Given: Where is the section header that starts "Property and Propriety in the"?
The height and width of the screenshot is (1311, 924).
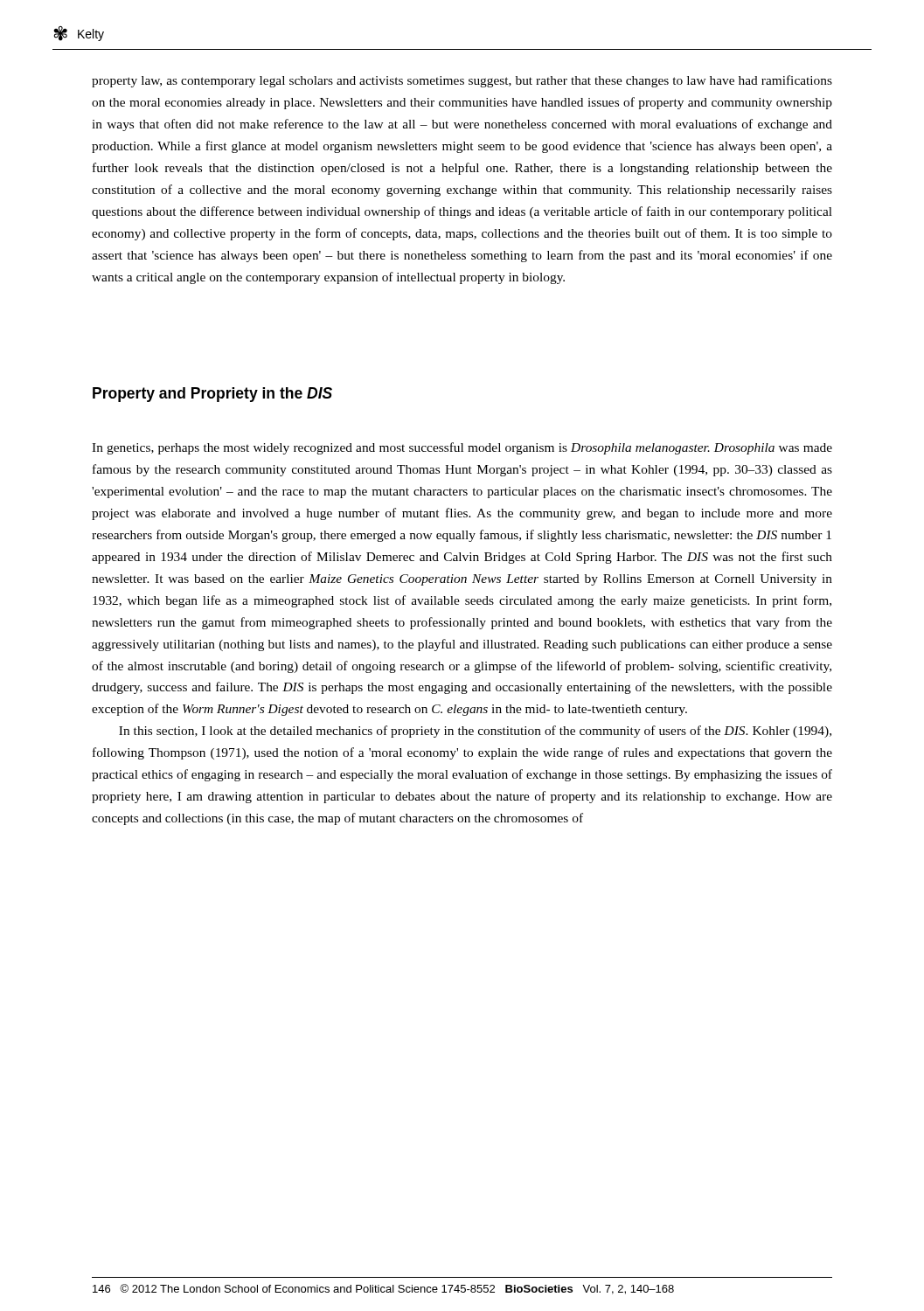Looking at the screenshot, I should [212, 395].
